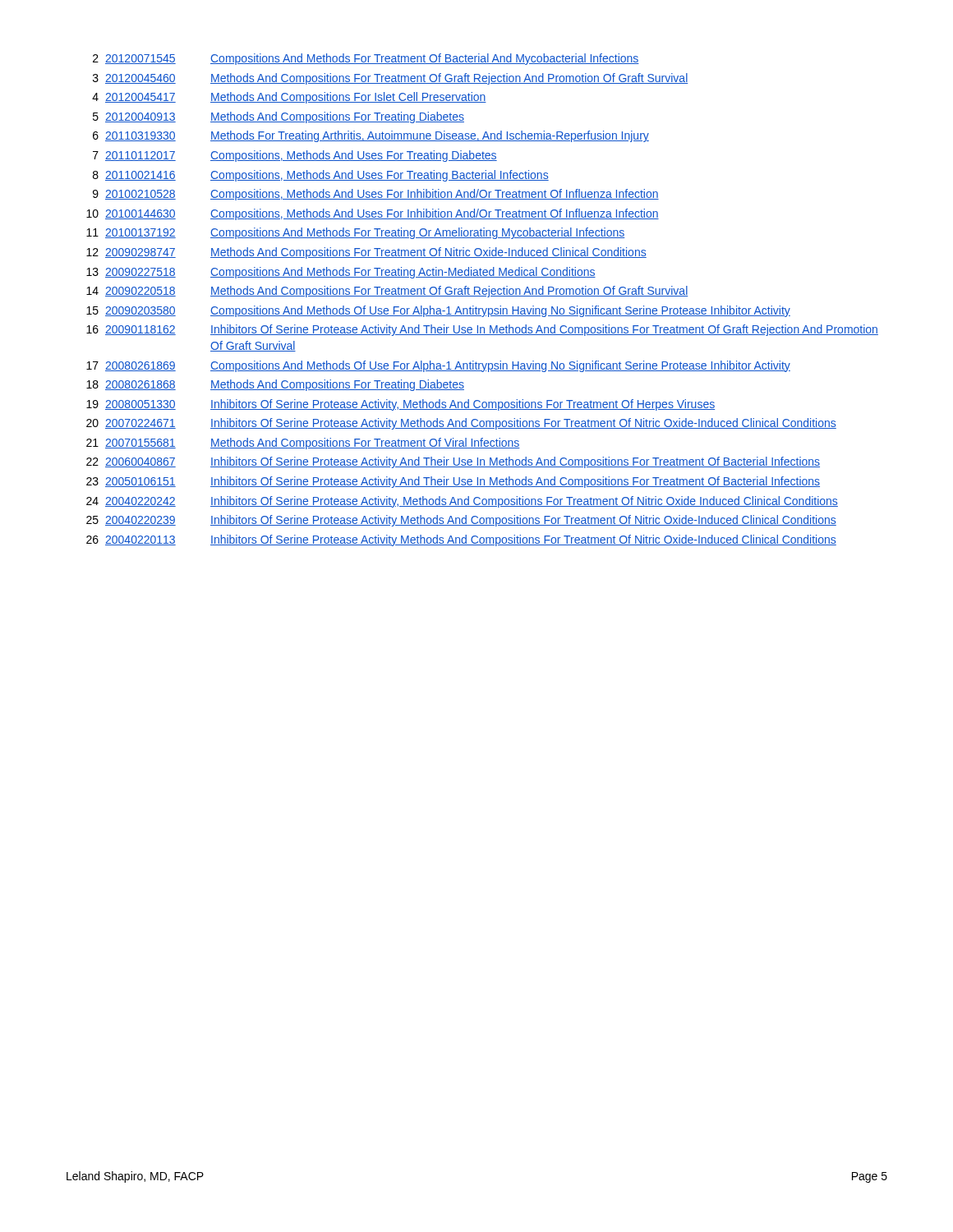953x1232 pixels.
Task: Select the text starting "9 20100210528 Compositions, Methods And Uses"
Action: (x=476, y=195)
